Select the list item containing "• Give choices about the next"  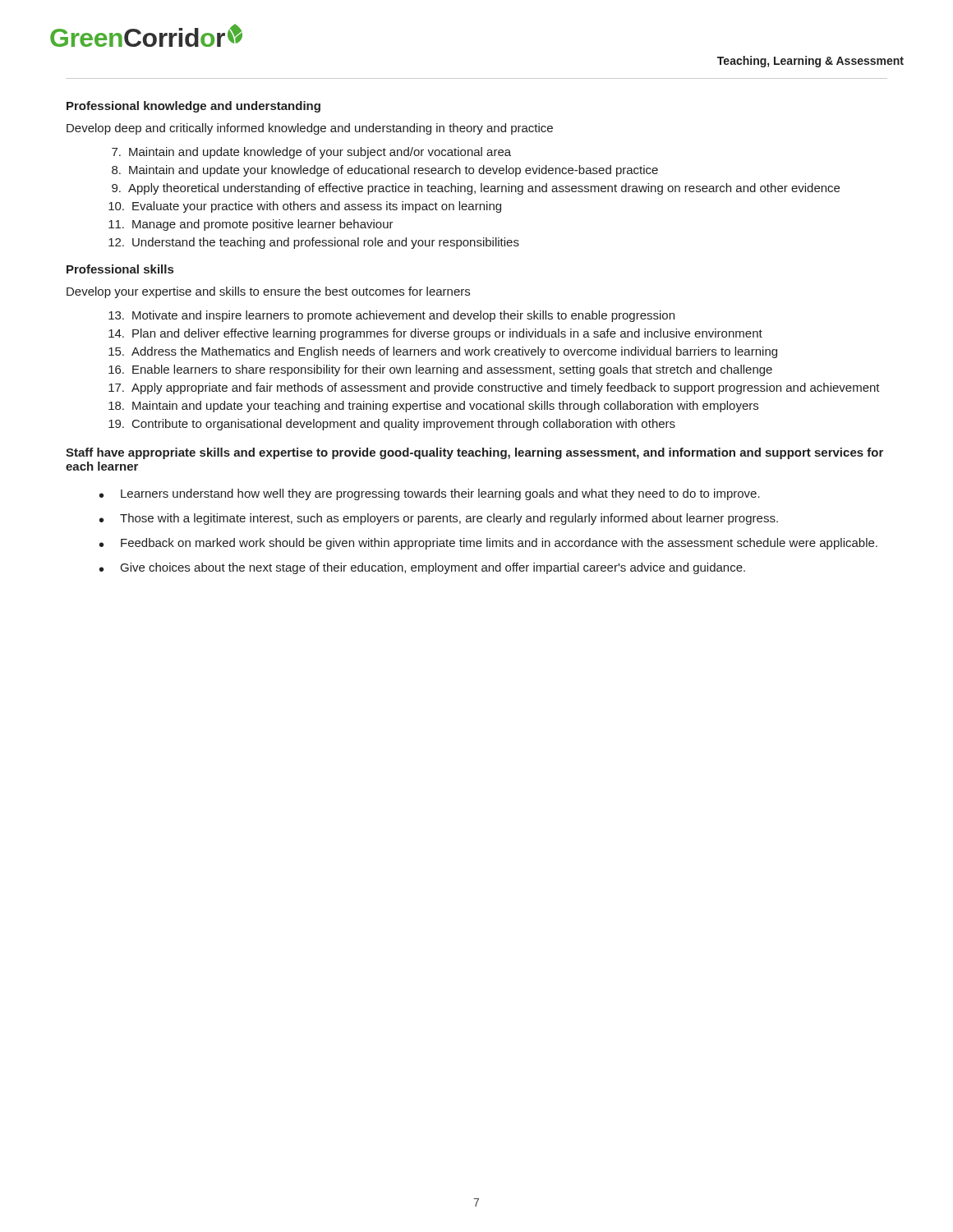422,569
